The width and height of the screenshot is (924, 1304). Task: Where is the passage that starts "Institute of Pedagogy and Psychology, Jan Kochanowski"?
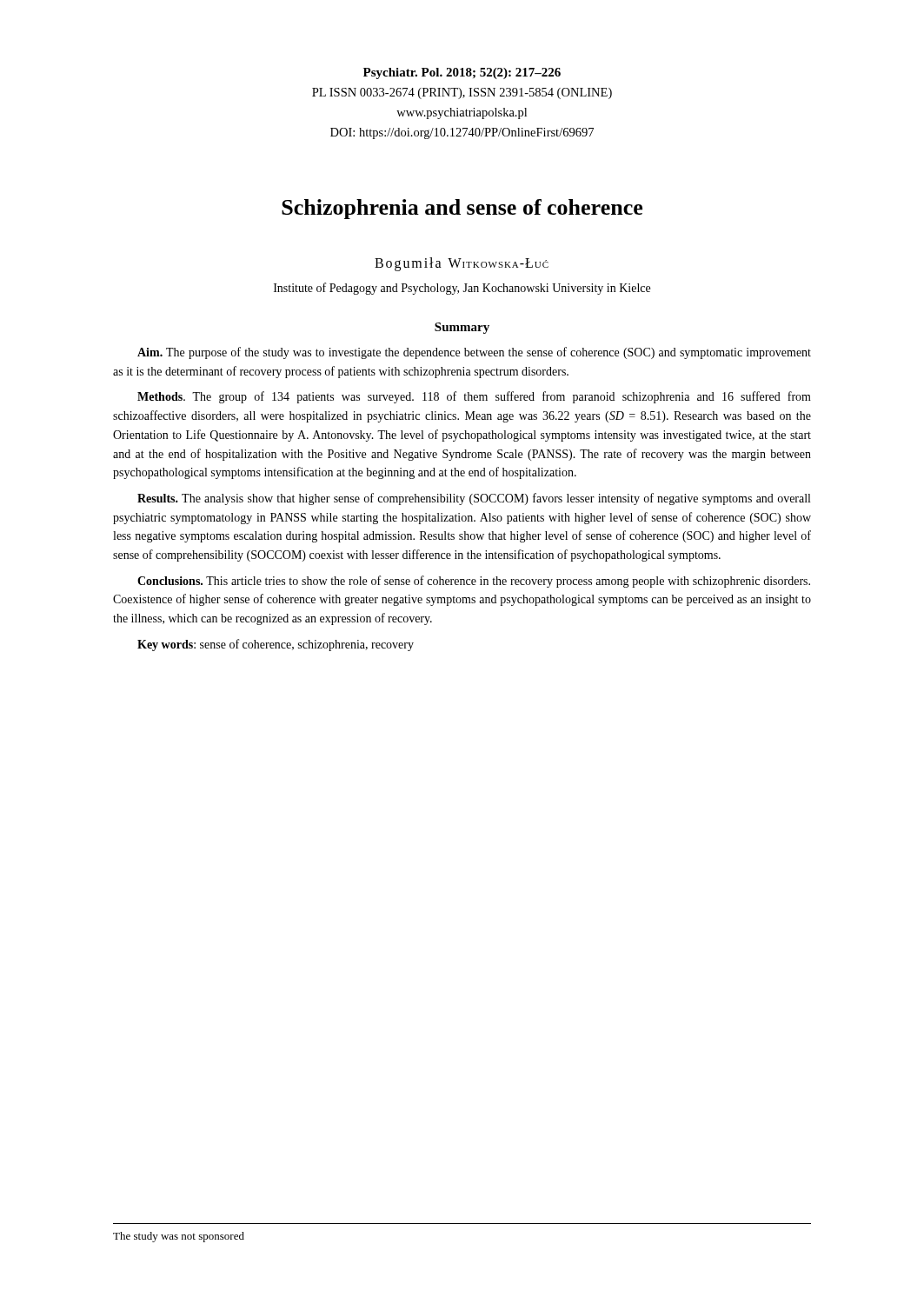(462, 288)
